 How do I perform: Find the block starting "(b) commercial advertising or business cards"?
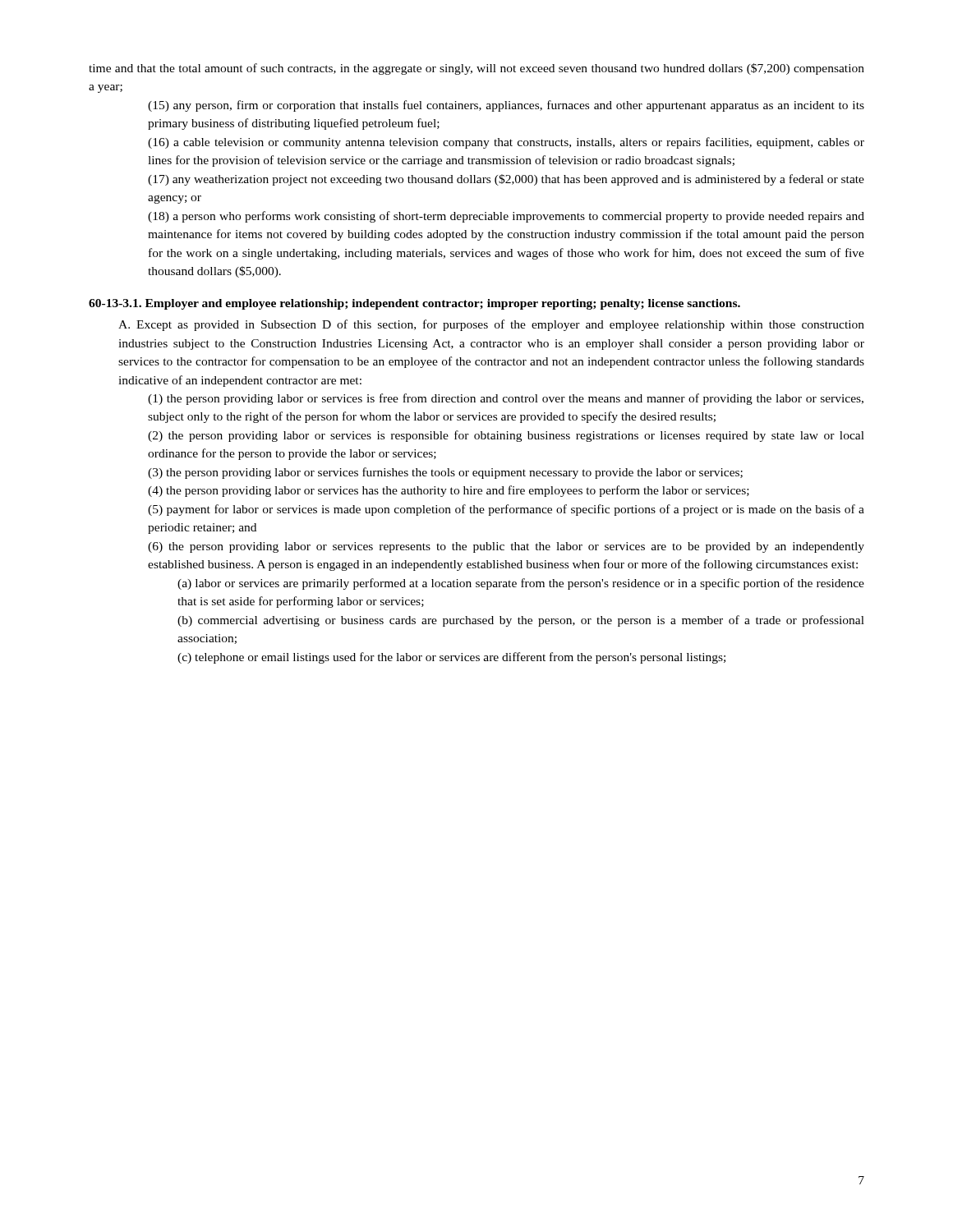click(521, 629)
